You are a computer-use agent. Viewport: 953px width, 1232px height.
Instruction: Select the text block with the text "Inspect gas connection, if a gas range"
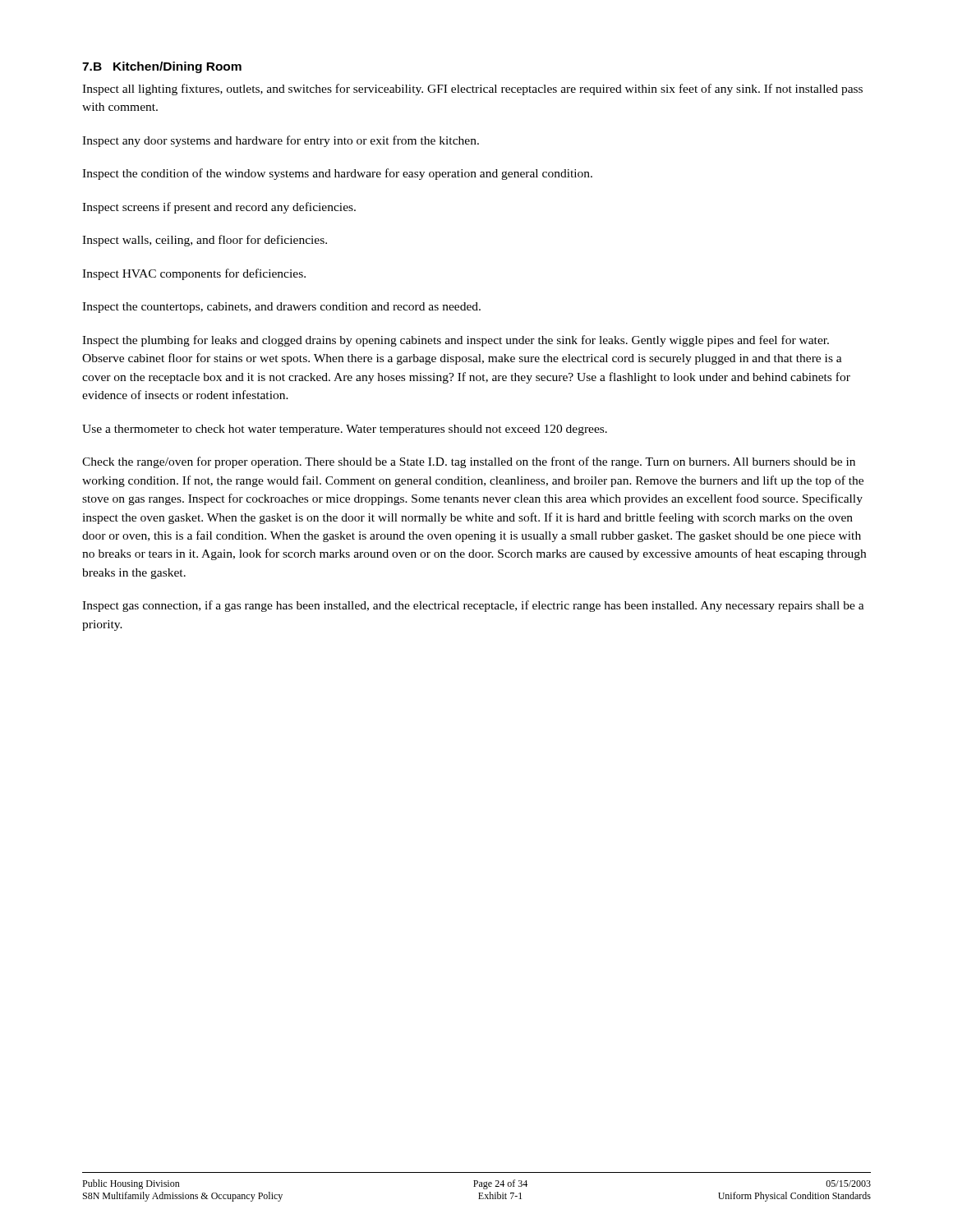(x=473, y=614)
